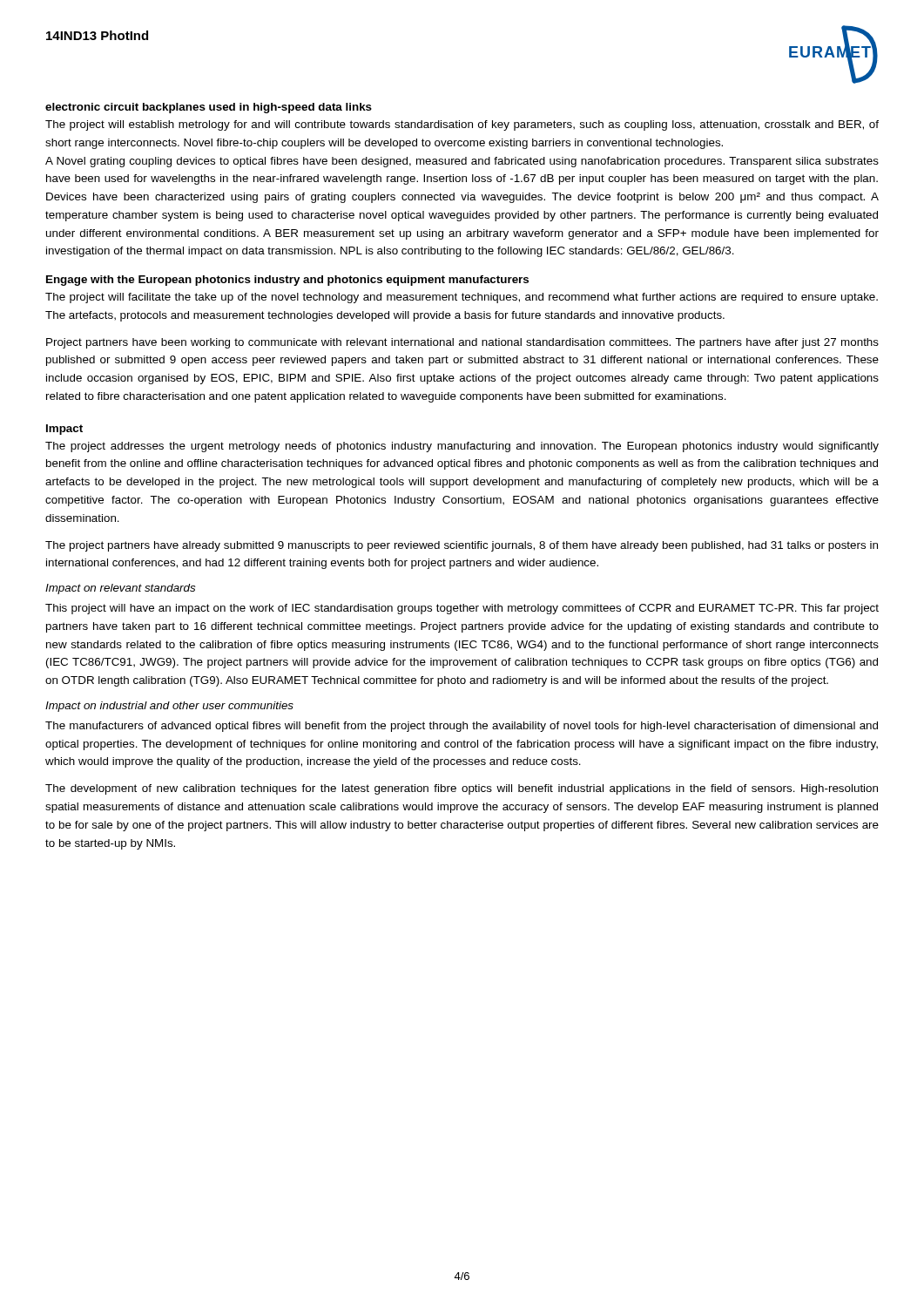Locate the passage starting "The project addresses the urgent metrology needs of"

[x=462, y=482]
